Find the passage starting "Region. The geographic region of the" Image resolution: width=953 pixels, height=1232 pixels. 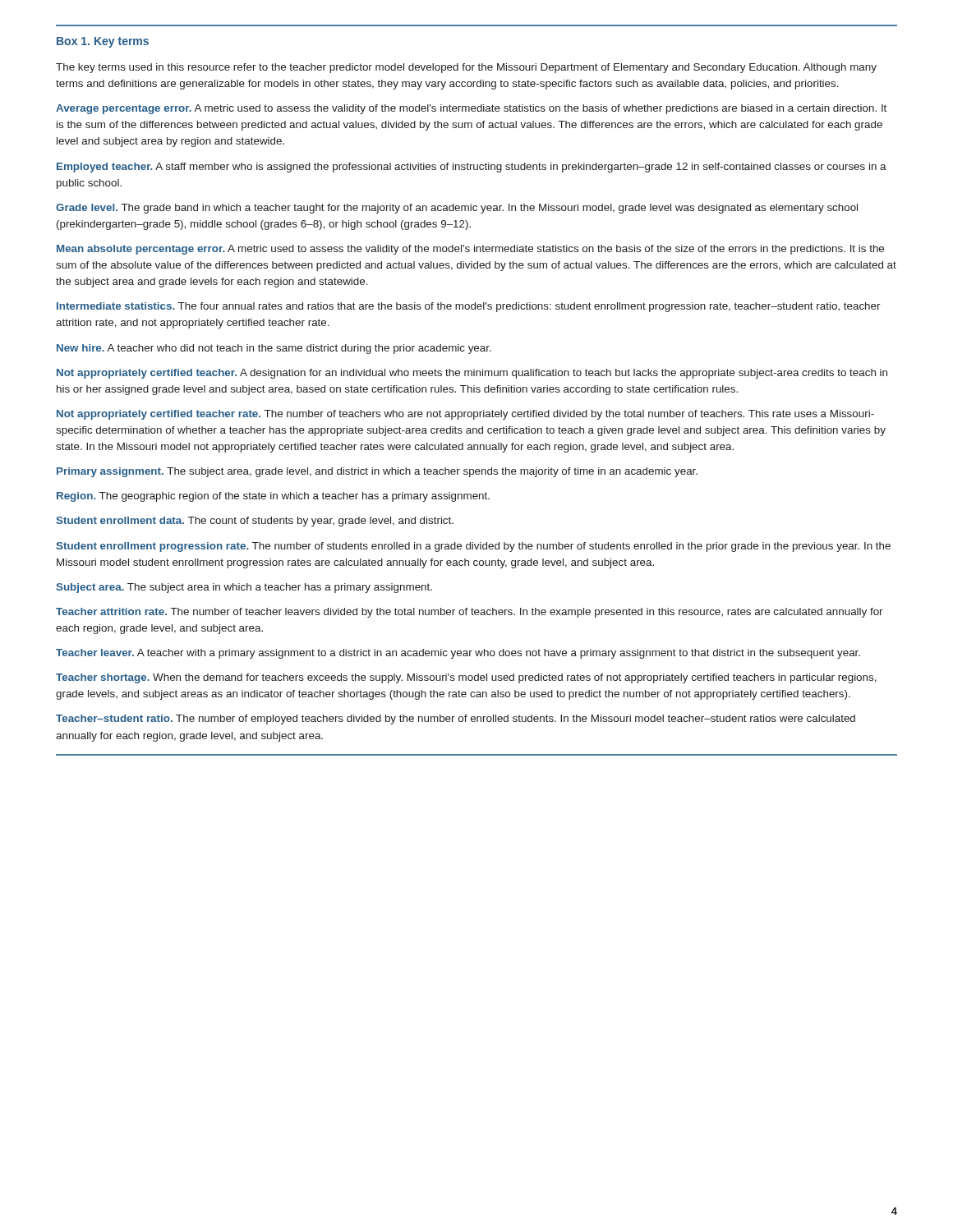point(273,496)
